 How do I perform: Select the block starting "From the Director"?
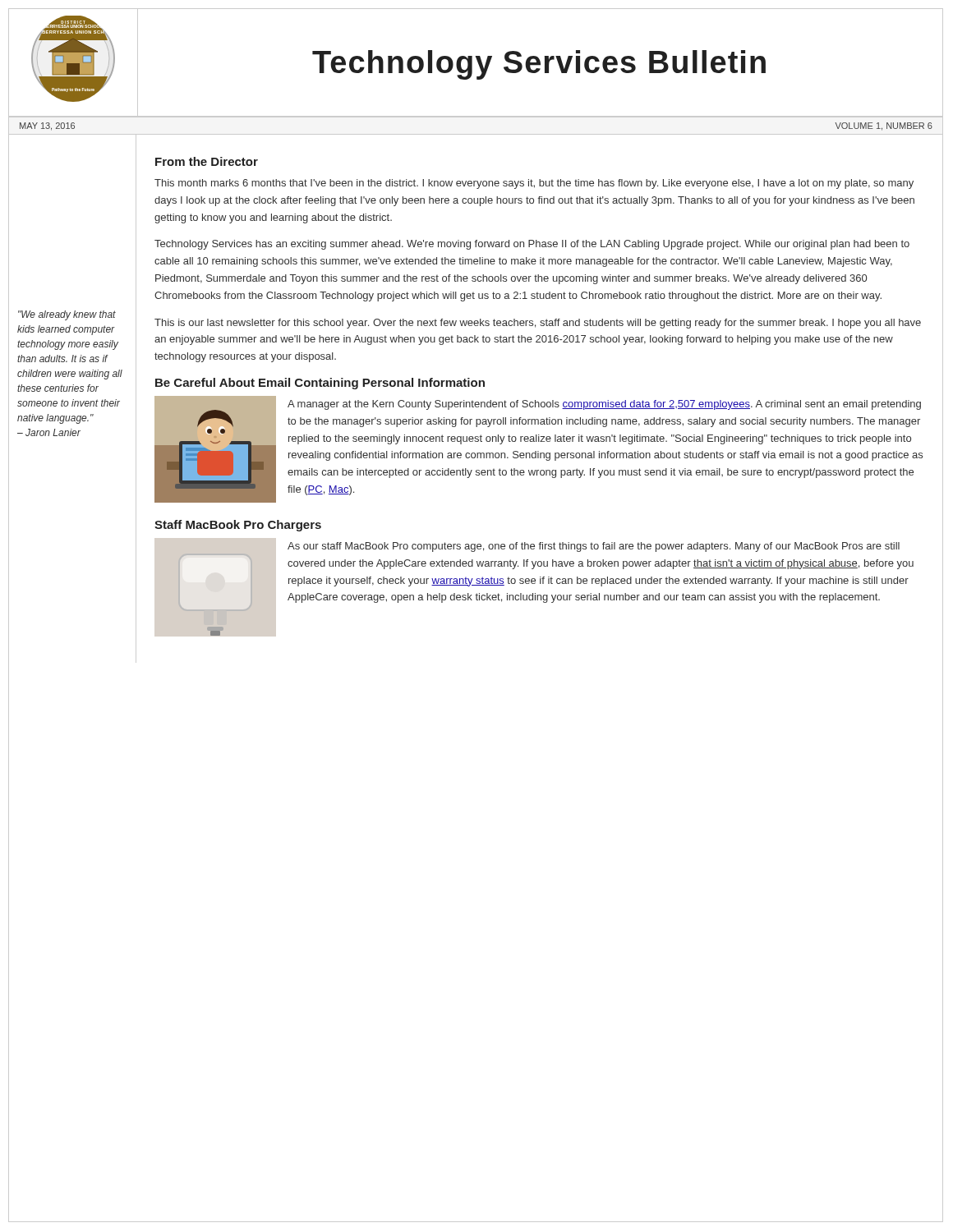click(206, 161)
